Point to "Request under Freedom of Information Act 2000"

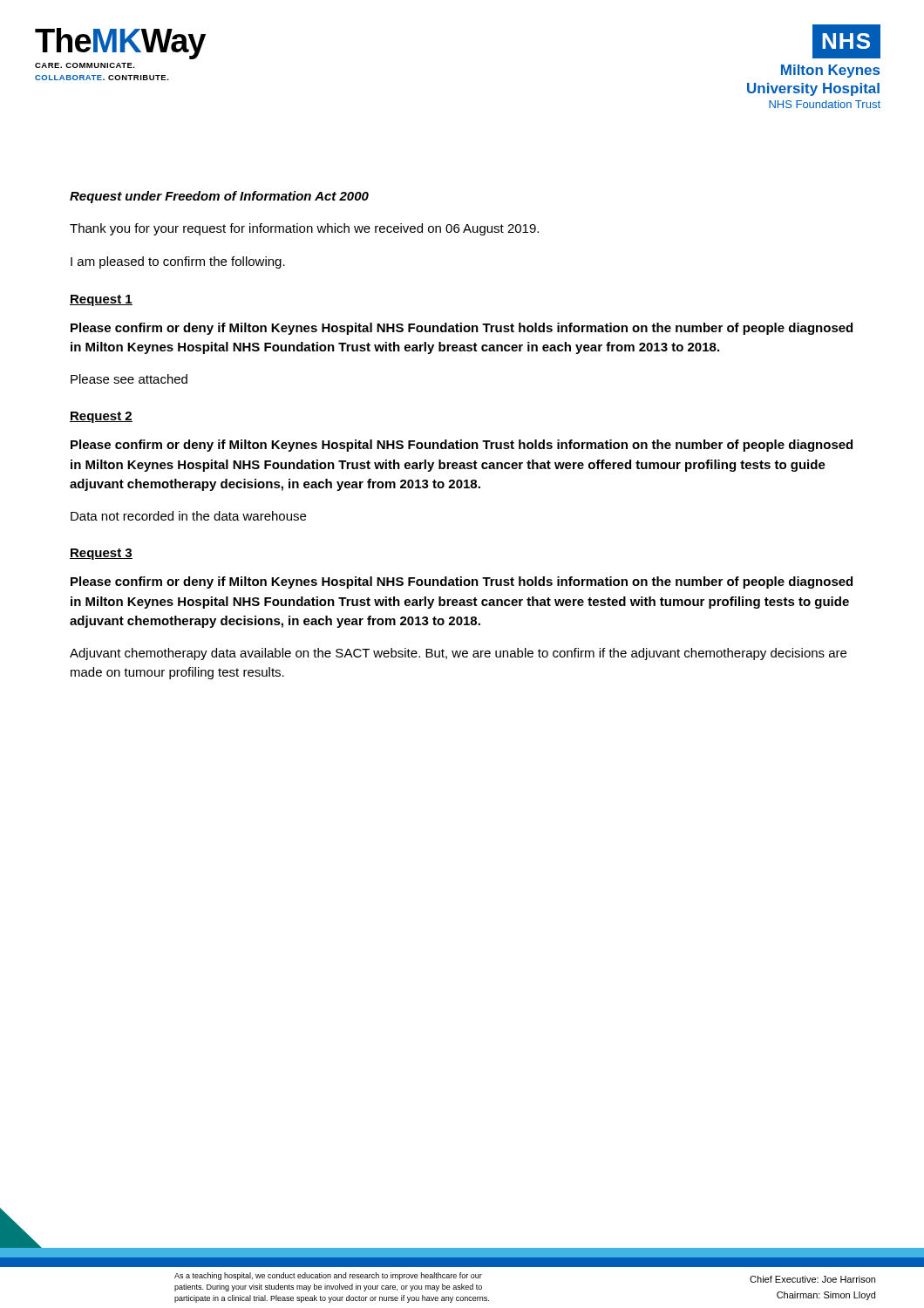point(219,195)
